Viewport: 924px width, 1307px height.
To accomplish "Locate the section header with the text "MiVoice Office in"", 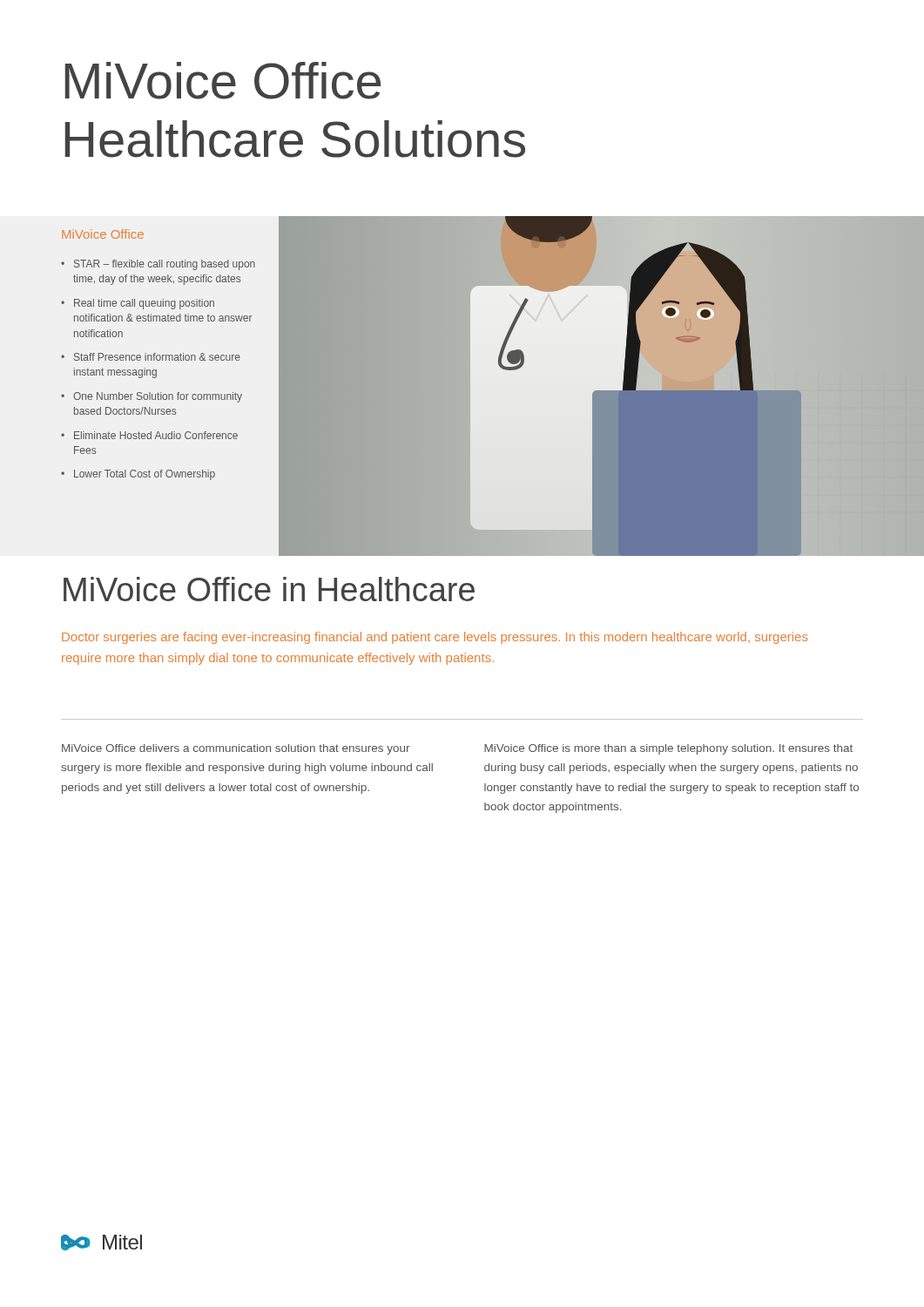I will point(269,590).
